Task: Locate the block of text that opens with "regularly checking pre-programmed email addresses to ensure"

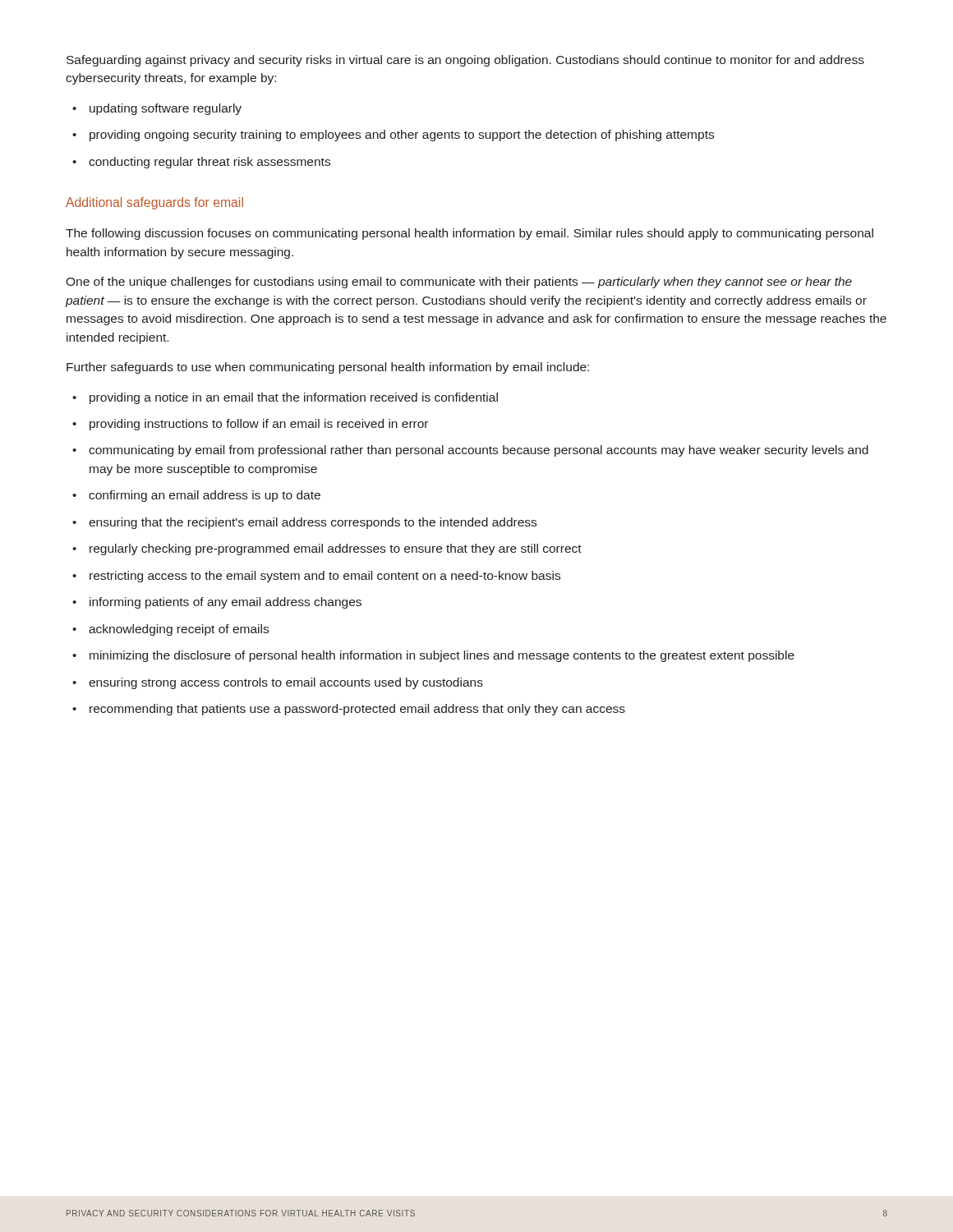Action: tap(335, 549)
